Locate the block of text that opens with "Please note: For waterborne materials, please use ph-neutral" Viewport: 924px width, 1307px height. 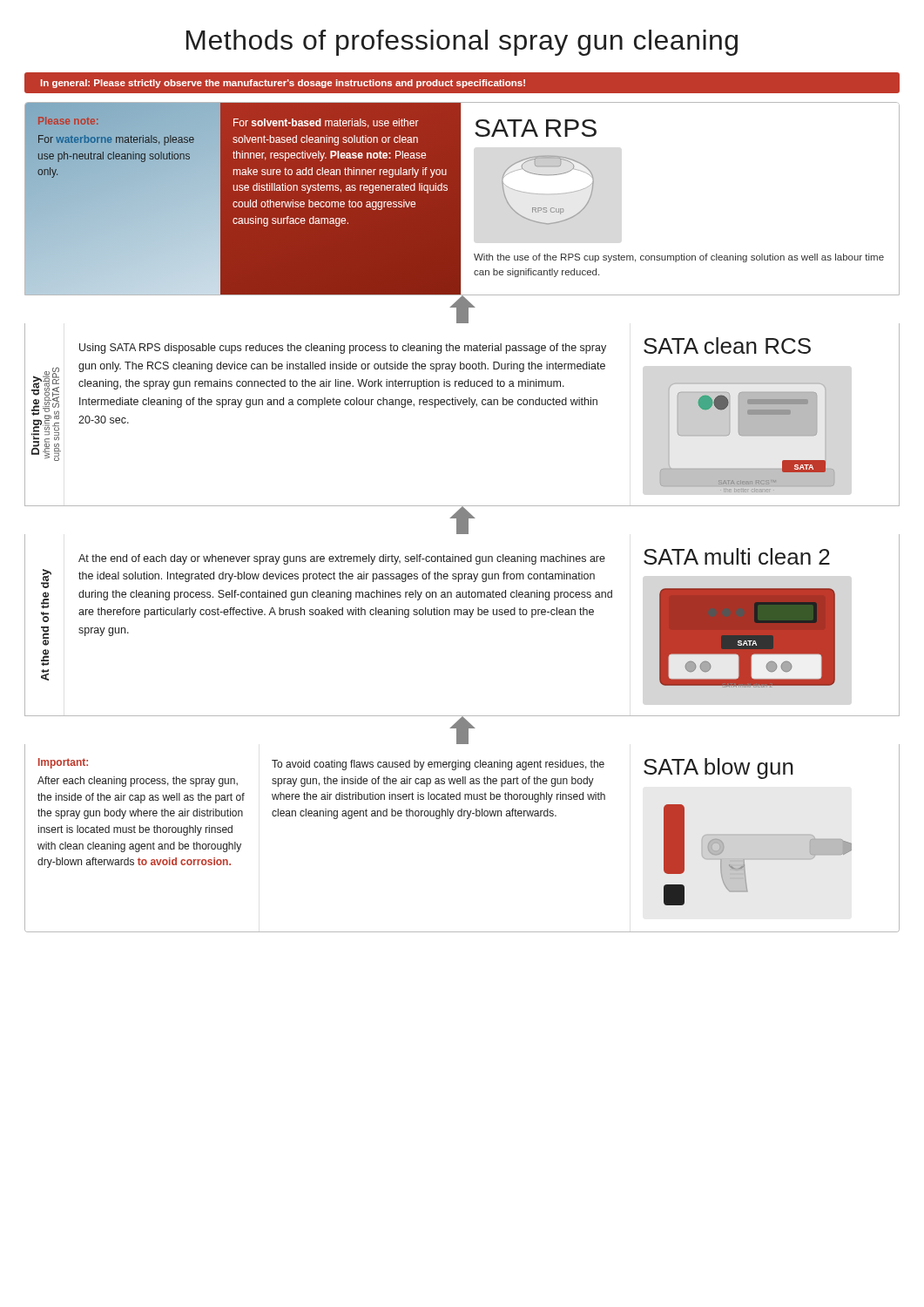pos(123,148)
